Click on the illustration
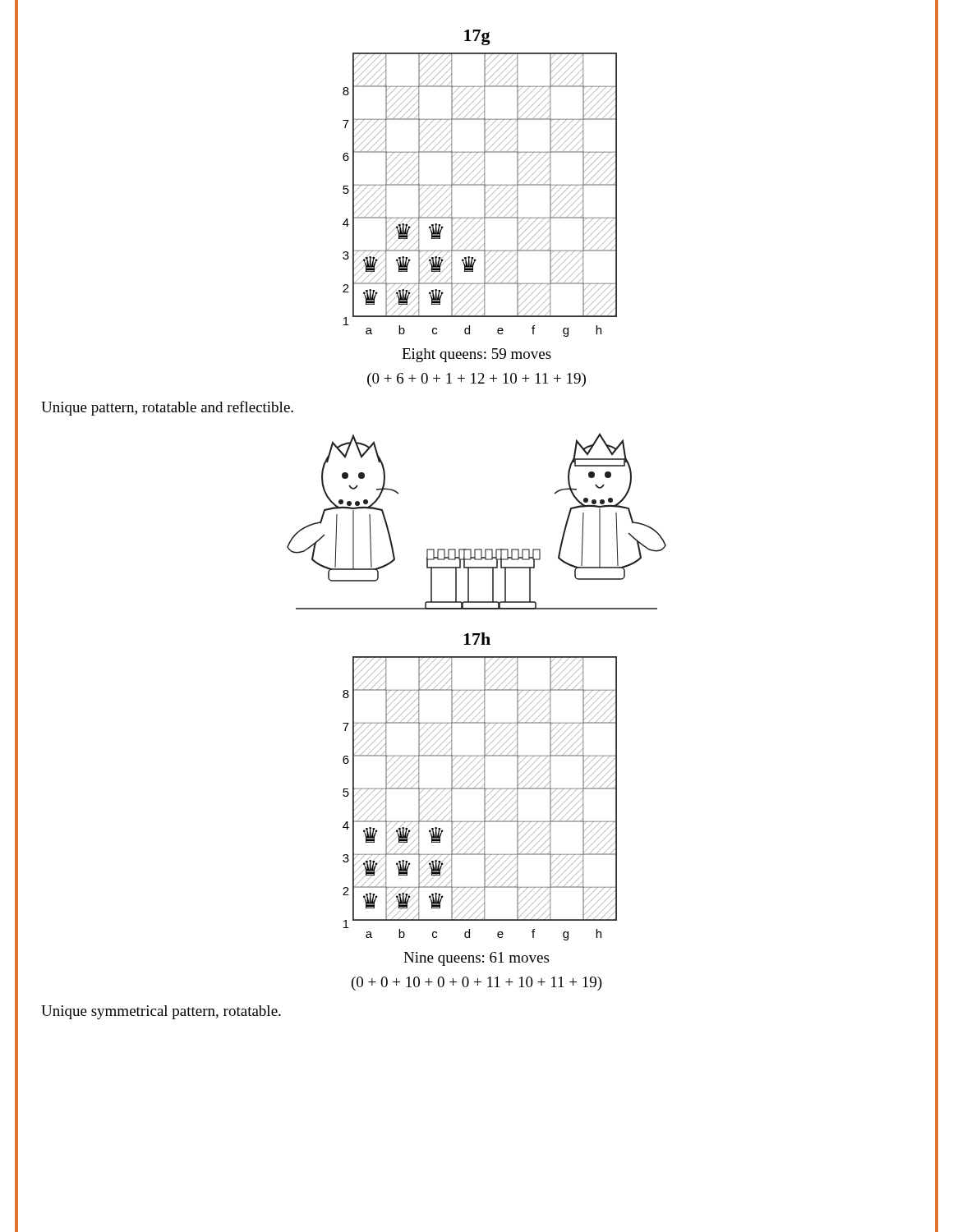The width and height of the screenshot is (953, 1232). pyautogui.click(x=476, y=524)
